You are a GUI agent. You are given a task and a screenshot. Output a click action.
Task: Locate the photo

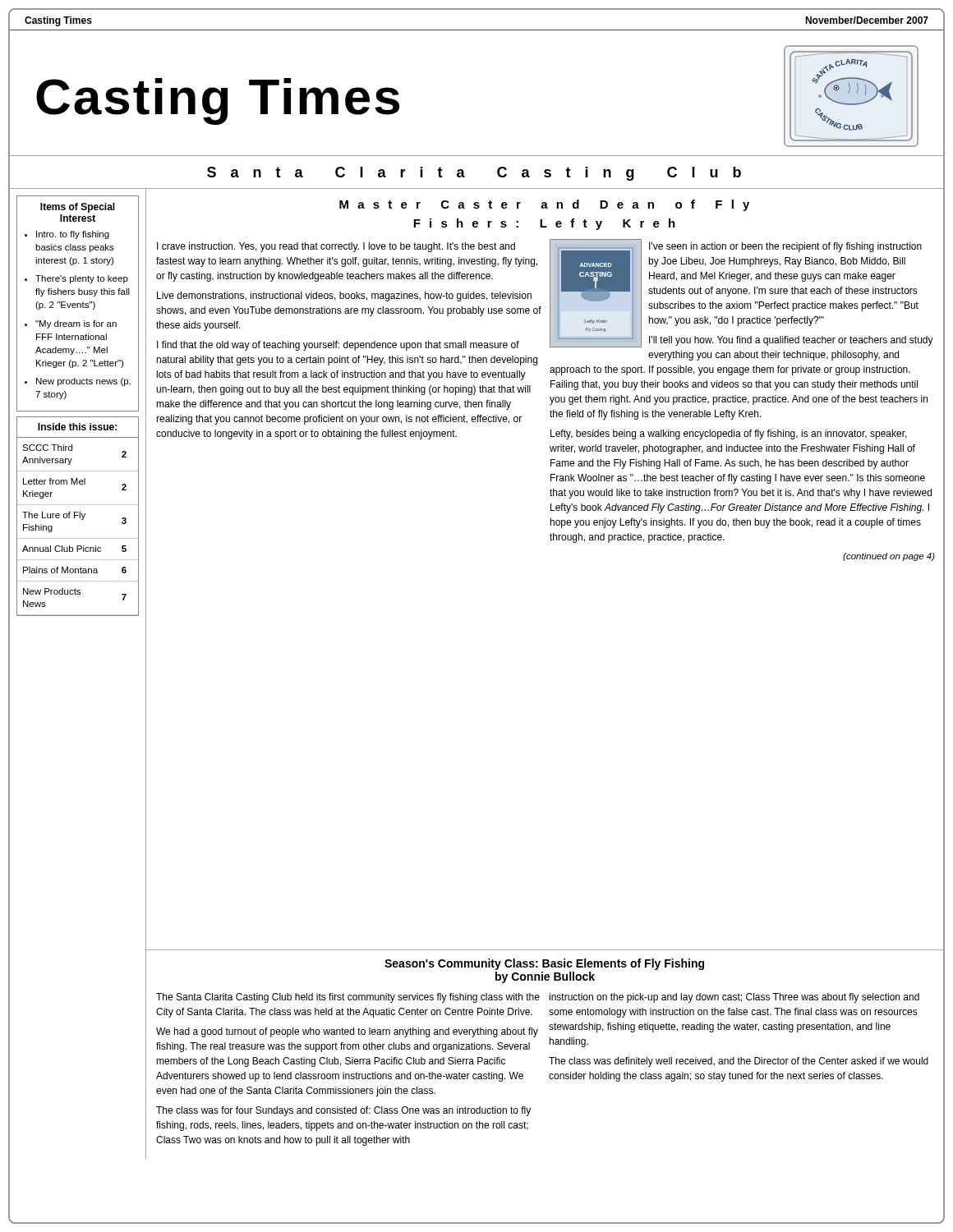596,293
